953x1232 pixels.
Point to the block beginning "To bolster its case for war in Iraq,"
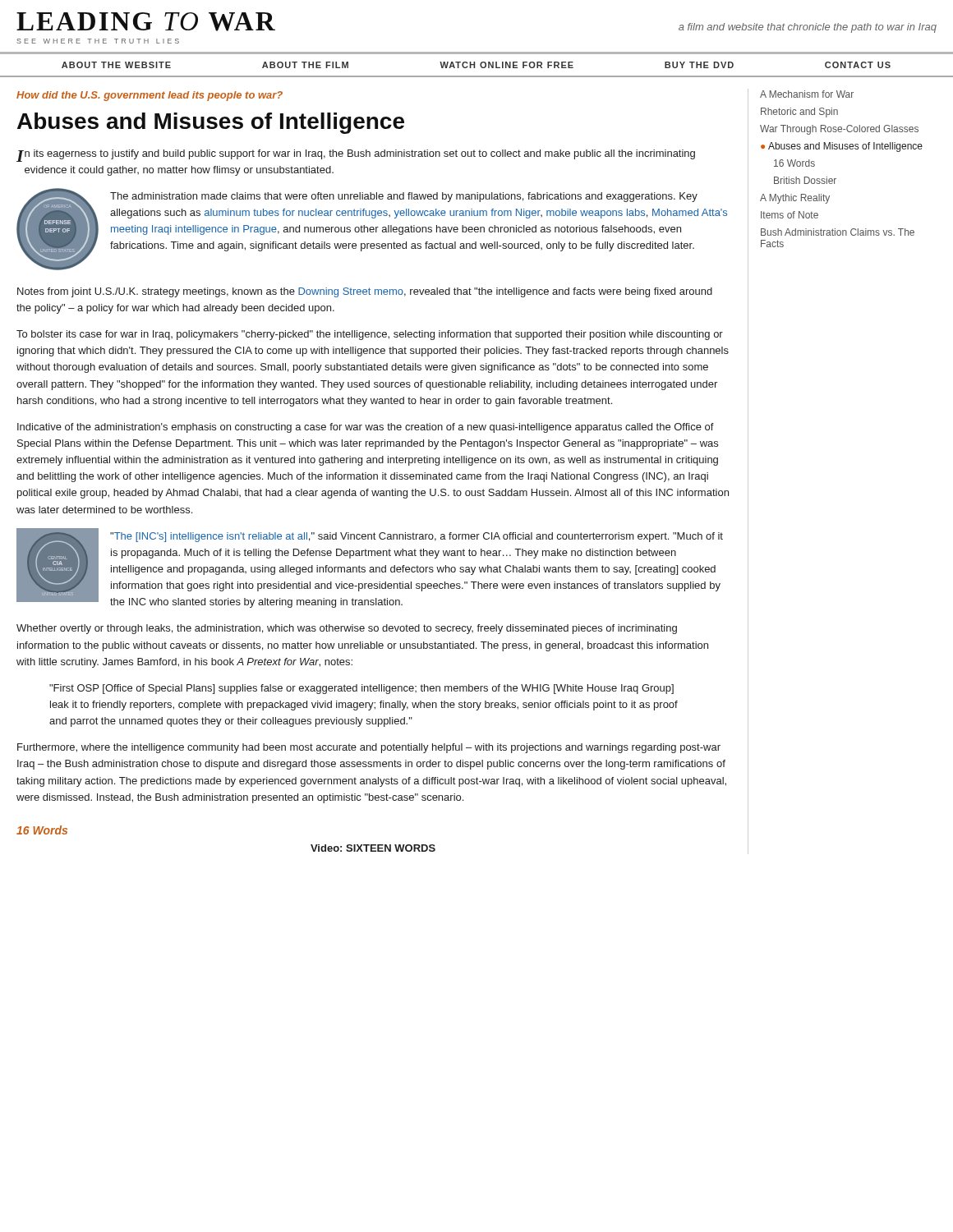[373, 367]
